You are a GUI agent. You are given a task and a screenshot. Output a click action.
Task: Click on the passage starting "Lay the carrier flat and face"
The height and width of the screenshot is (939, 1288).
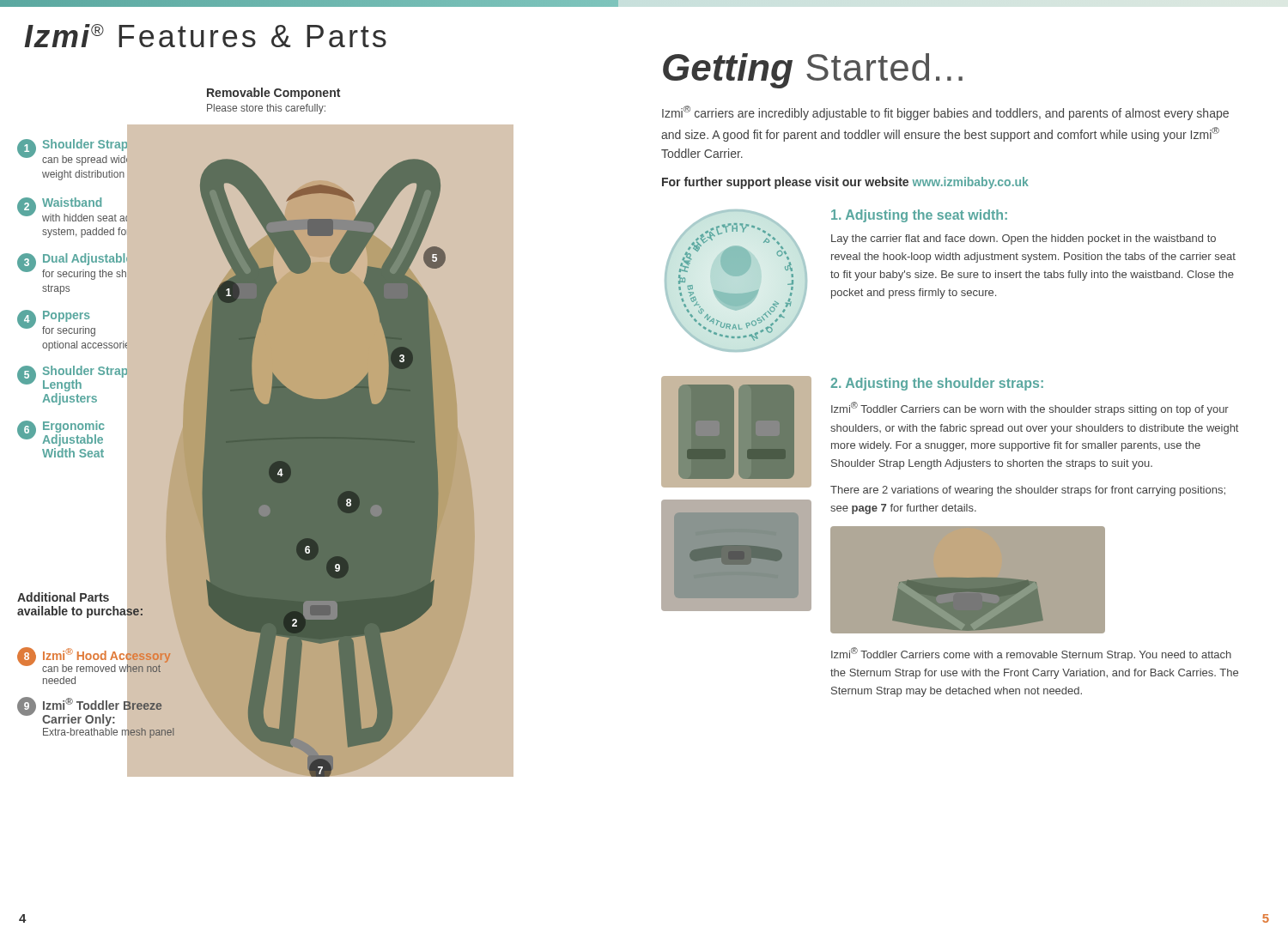(1033, 265)
